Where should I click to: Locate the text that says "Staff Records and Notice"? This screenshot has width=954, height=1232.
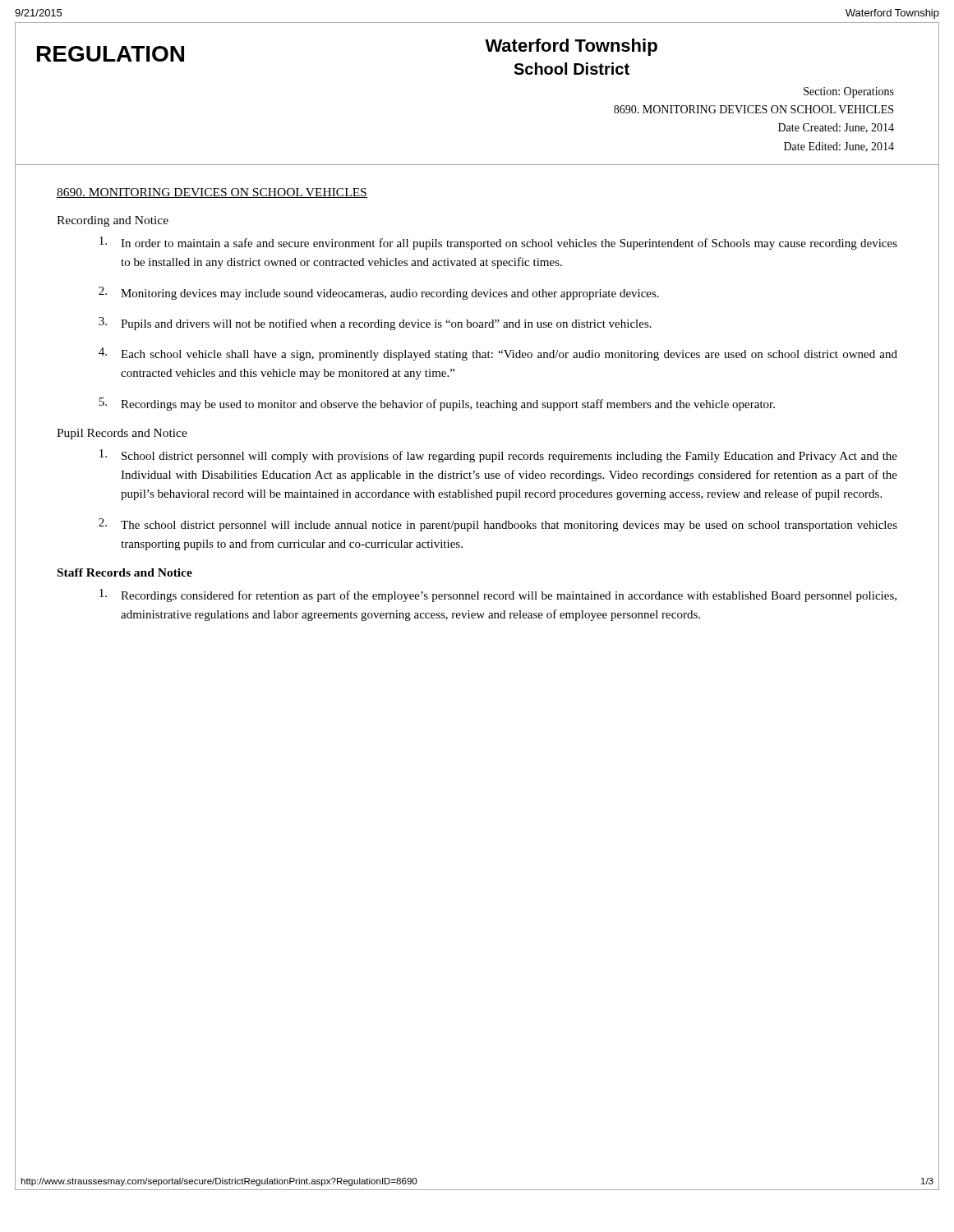point(124,572)
